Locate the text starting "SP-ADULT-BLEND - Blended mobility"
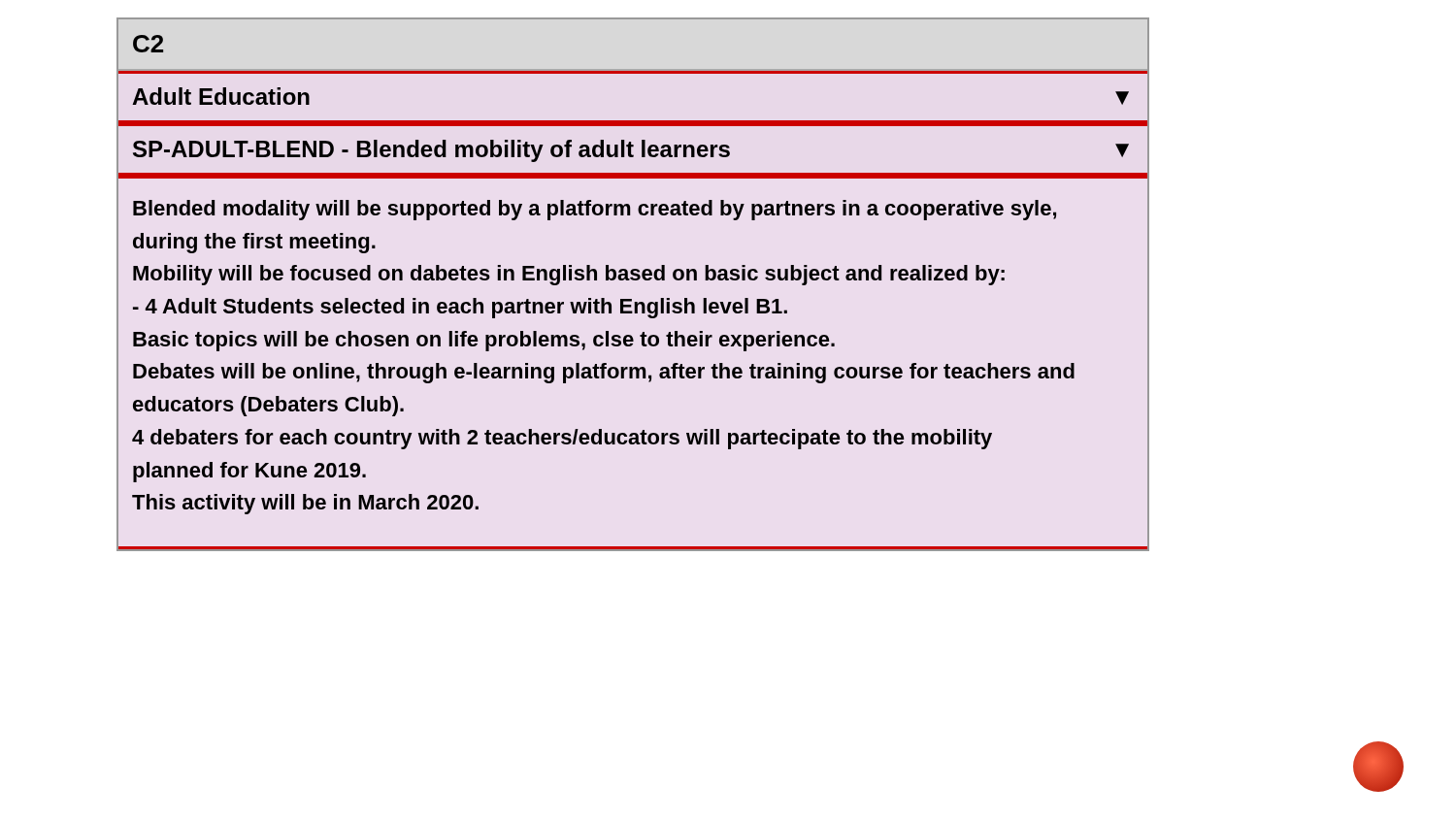Viewport: 1456px width, 819px height. tap(633, 149)
